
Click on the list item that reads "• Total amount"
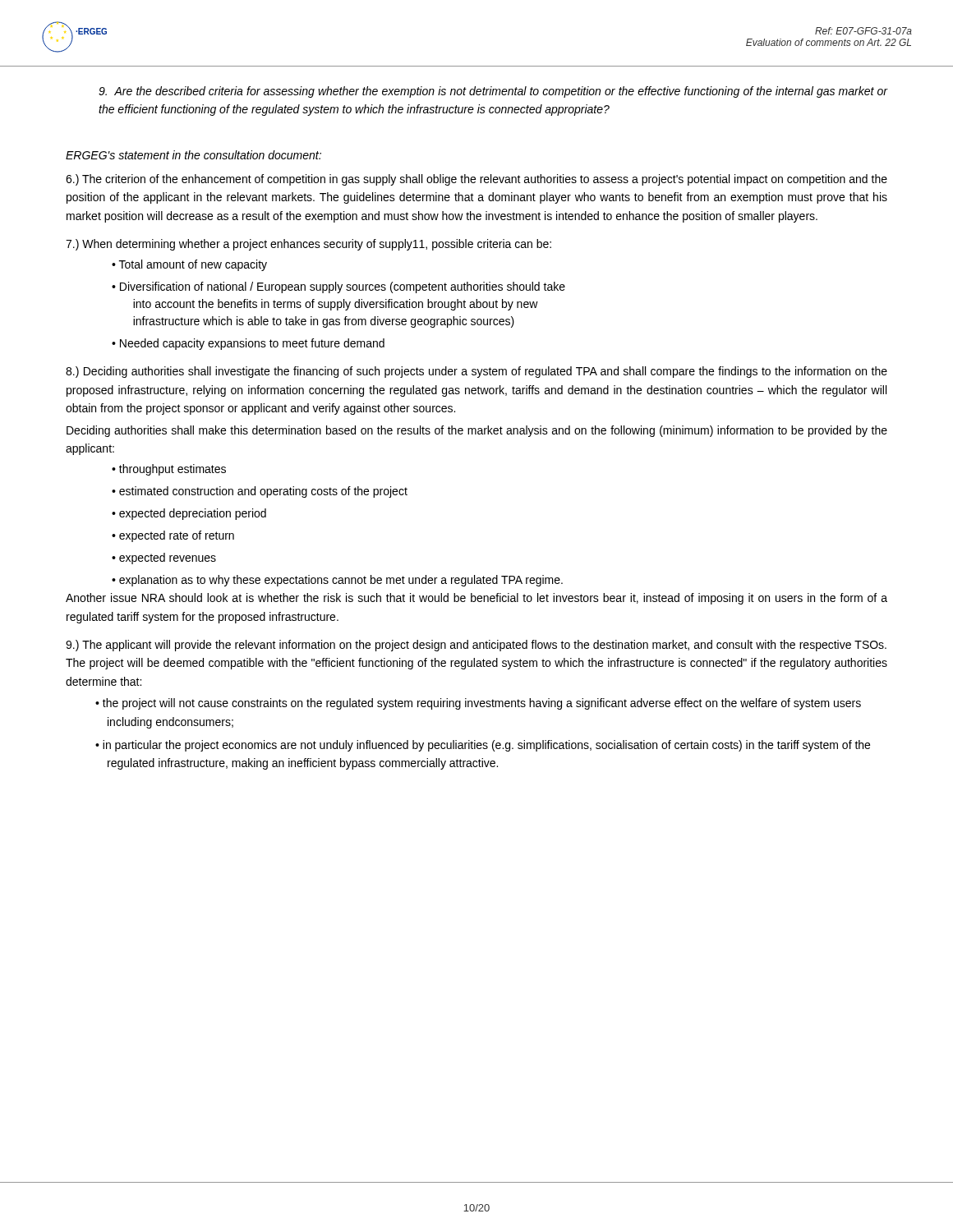pyautogui.click(x=189, y=265)
